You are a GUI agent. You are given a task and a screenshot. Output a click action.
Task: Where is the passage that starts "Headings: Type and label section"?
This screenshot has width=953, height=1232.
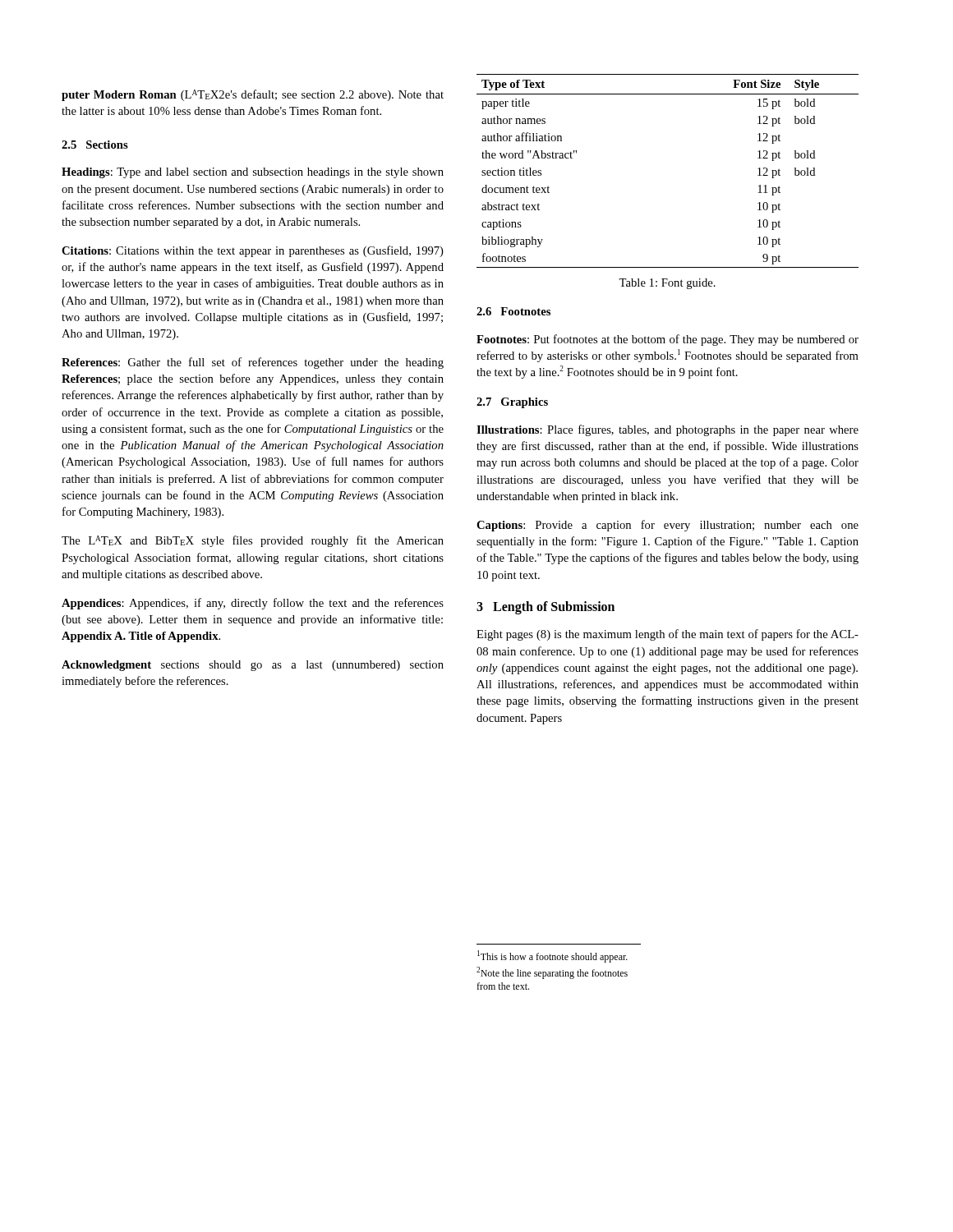[x=253, y=197]
